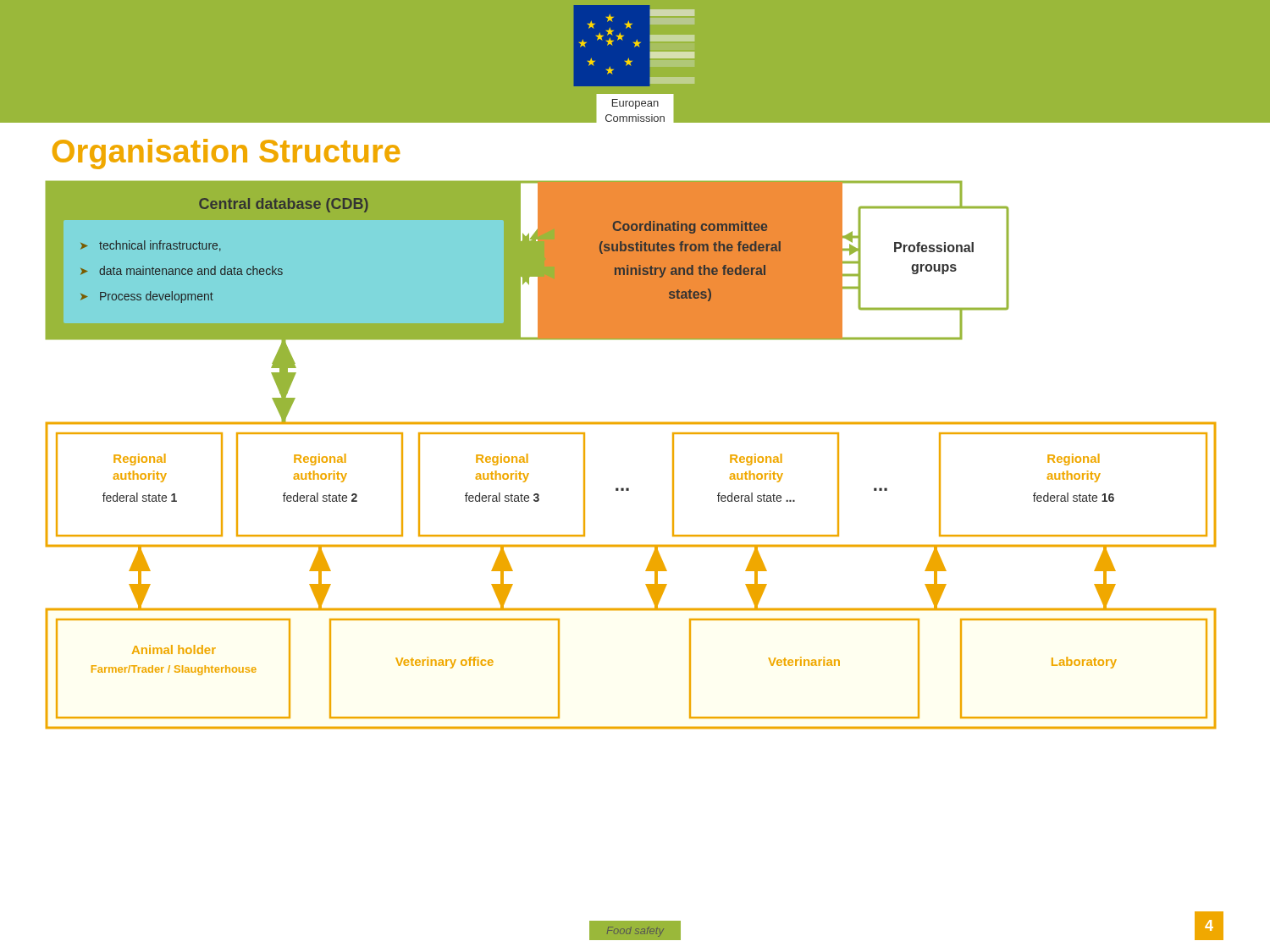Locate the logo

(x=635, y=67)
